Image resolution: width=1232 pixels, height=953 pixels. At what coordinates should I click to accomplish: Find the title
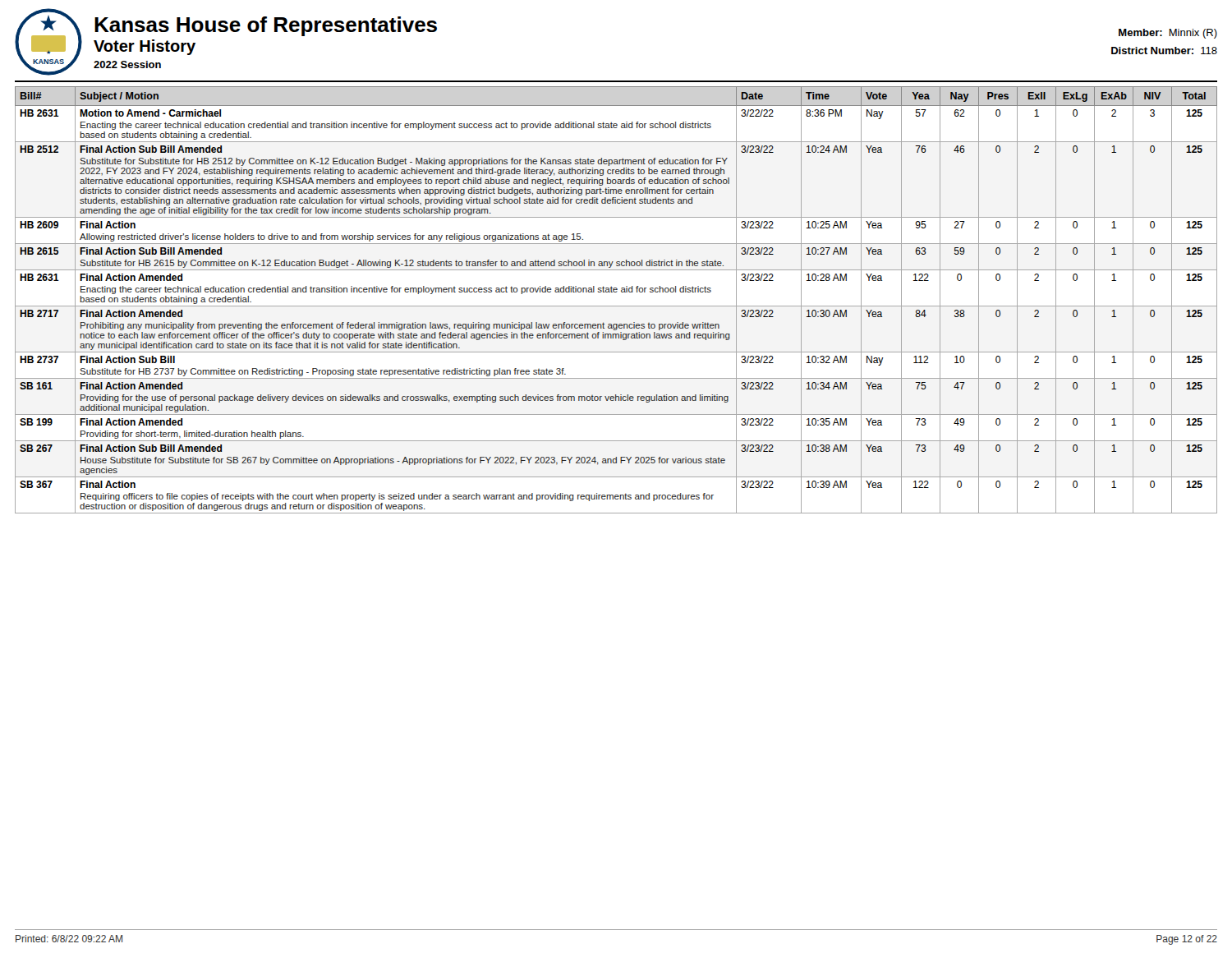pyautogui.click(x=266, y=25)
